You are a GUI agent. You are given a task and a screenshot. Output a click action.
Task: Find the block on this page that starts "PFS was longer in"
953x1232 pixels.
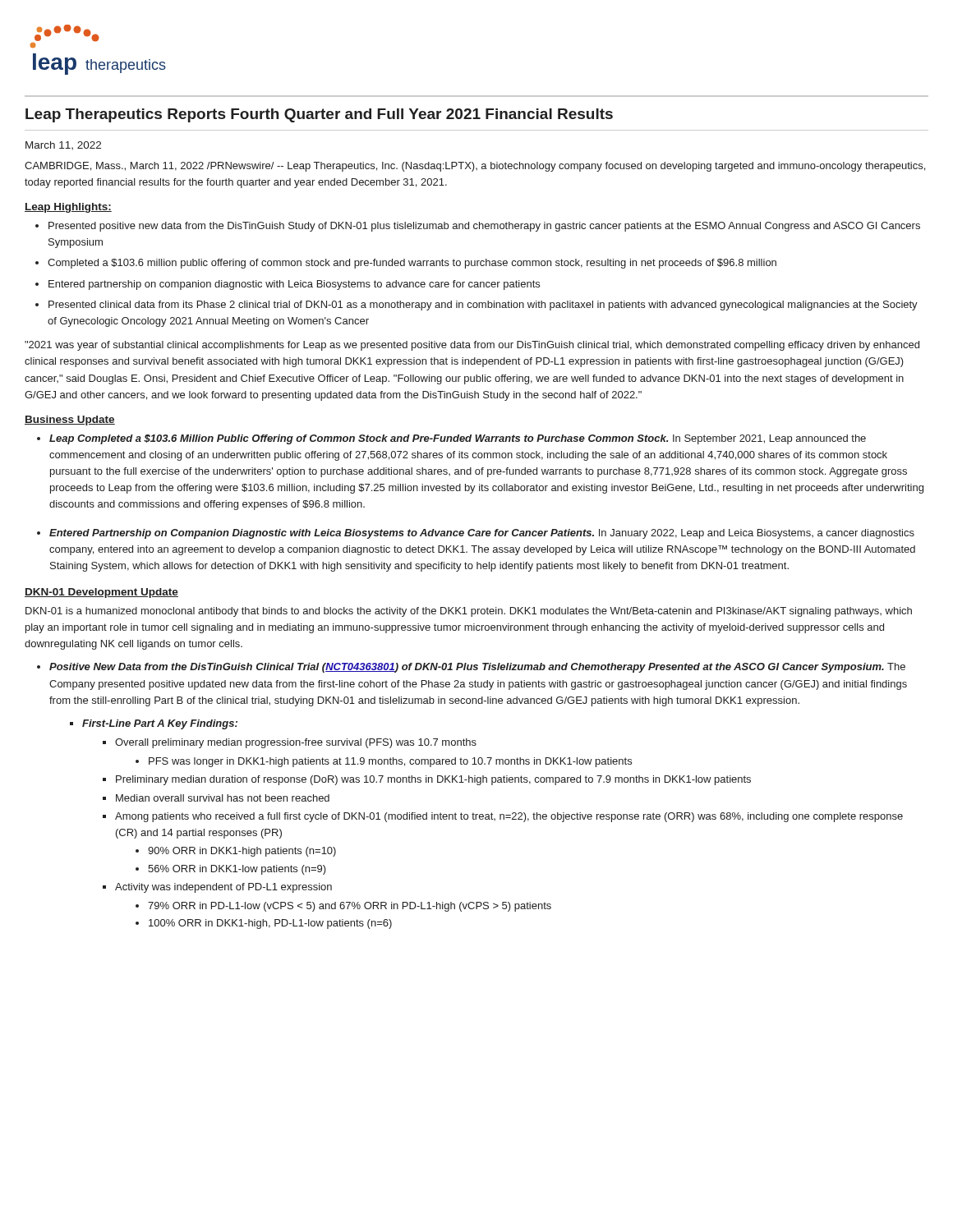point(390,761)
